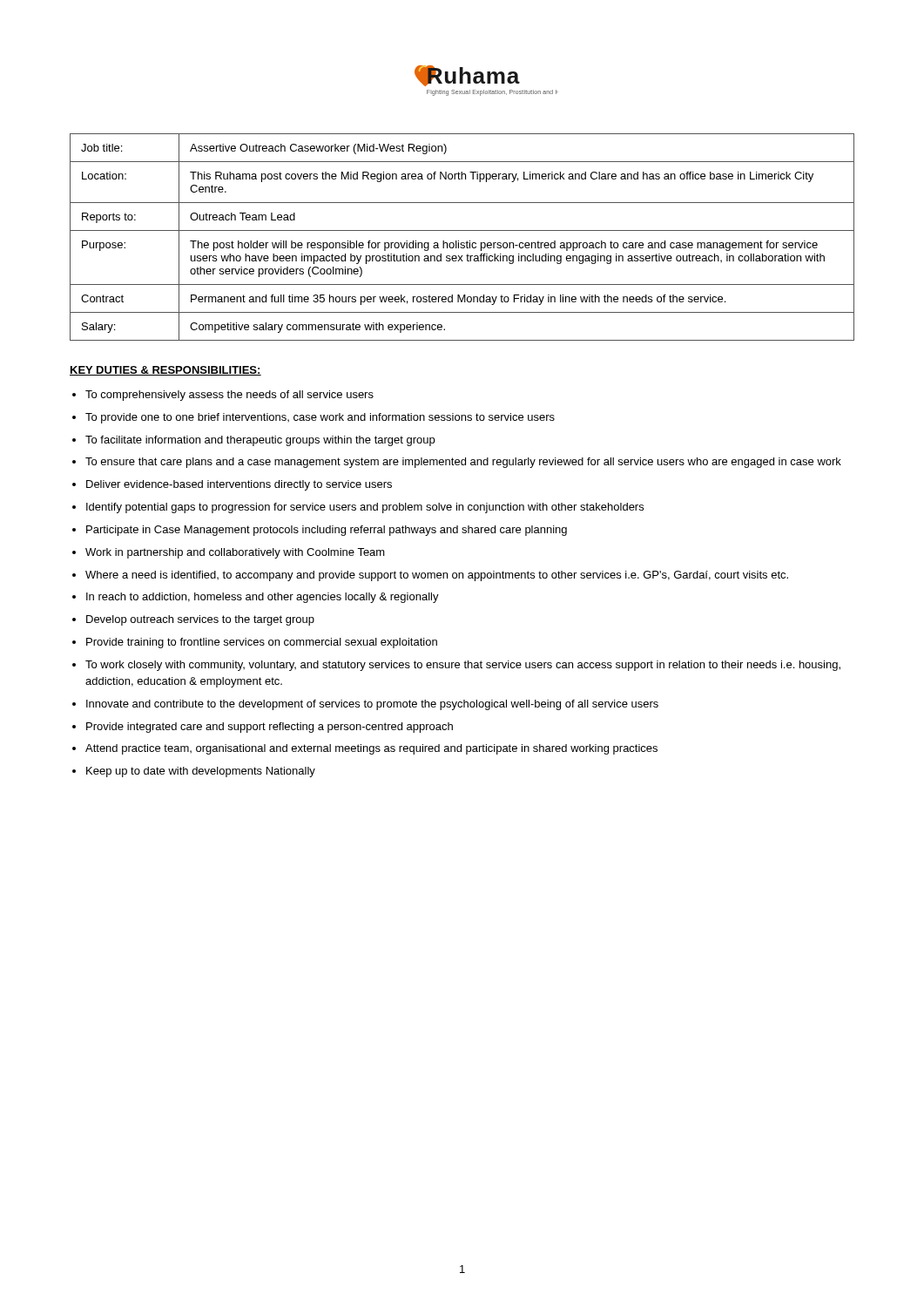Click on the section header that reads "KEY DUTIES &"
This screenshot has height=1307, width=924.
tap(165, 370)
